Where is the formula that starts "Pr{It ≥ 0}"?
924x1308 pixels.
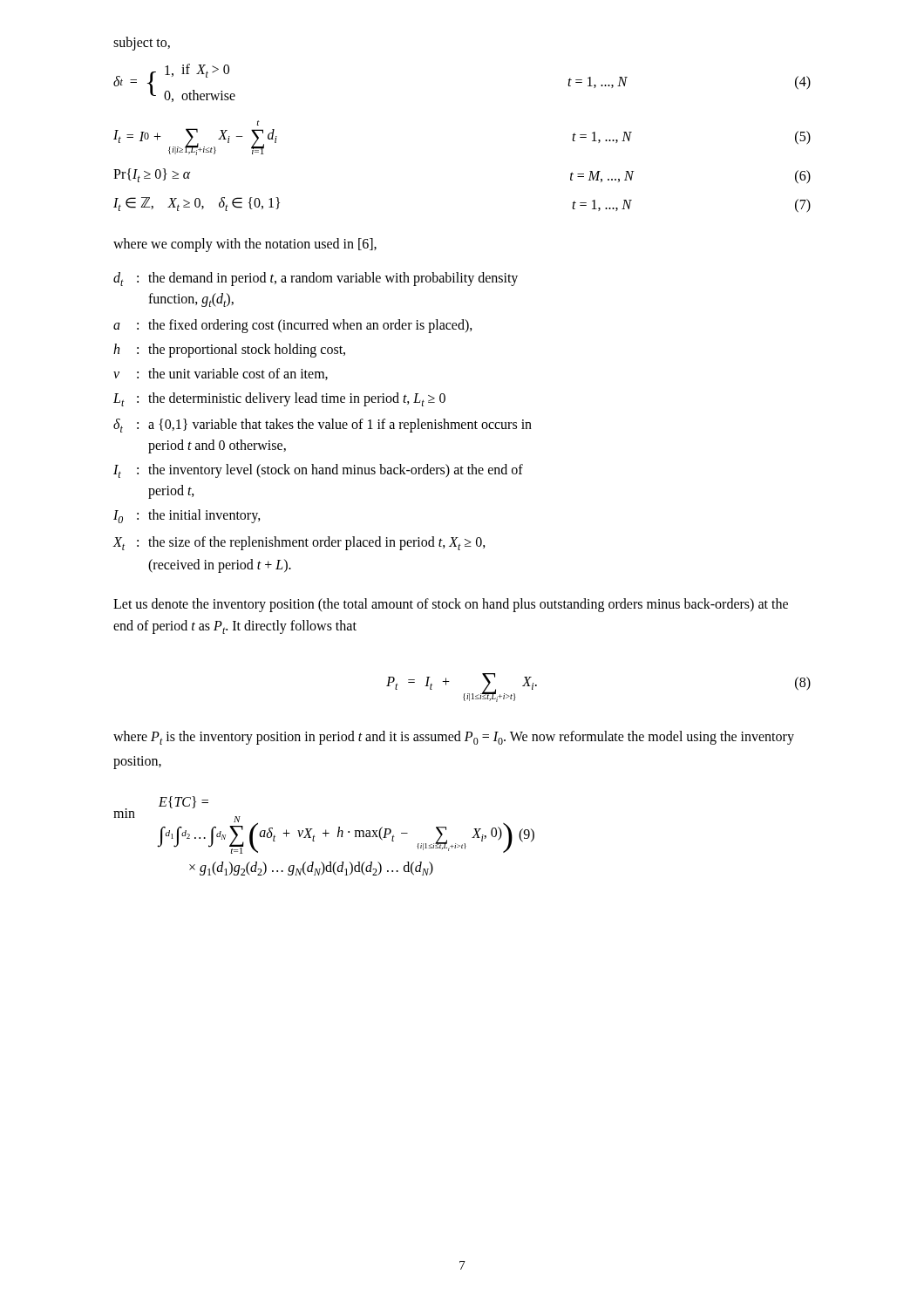pyautogui.click(x=147, y=176)
